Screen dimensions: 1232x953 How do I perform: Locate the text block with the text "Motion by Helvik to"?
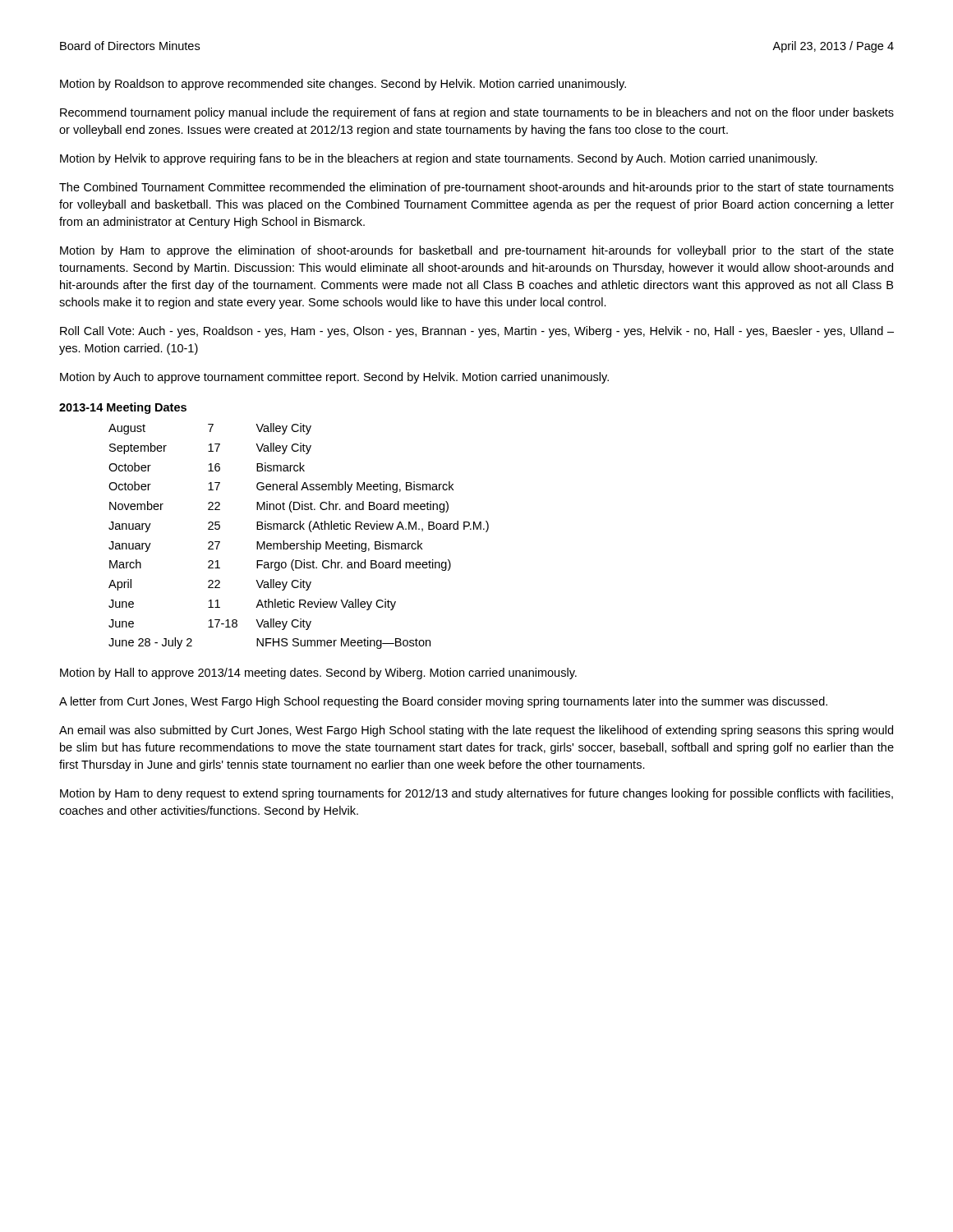point(438,159)
